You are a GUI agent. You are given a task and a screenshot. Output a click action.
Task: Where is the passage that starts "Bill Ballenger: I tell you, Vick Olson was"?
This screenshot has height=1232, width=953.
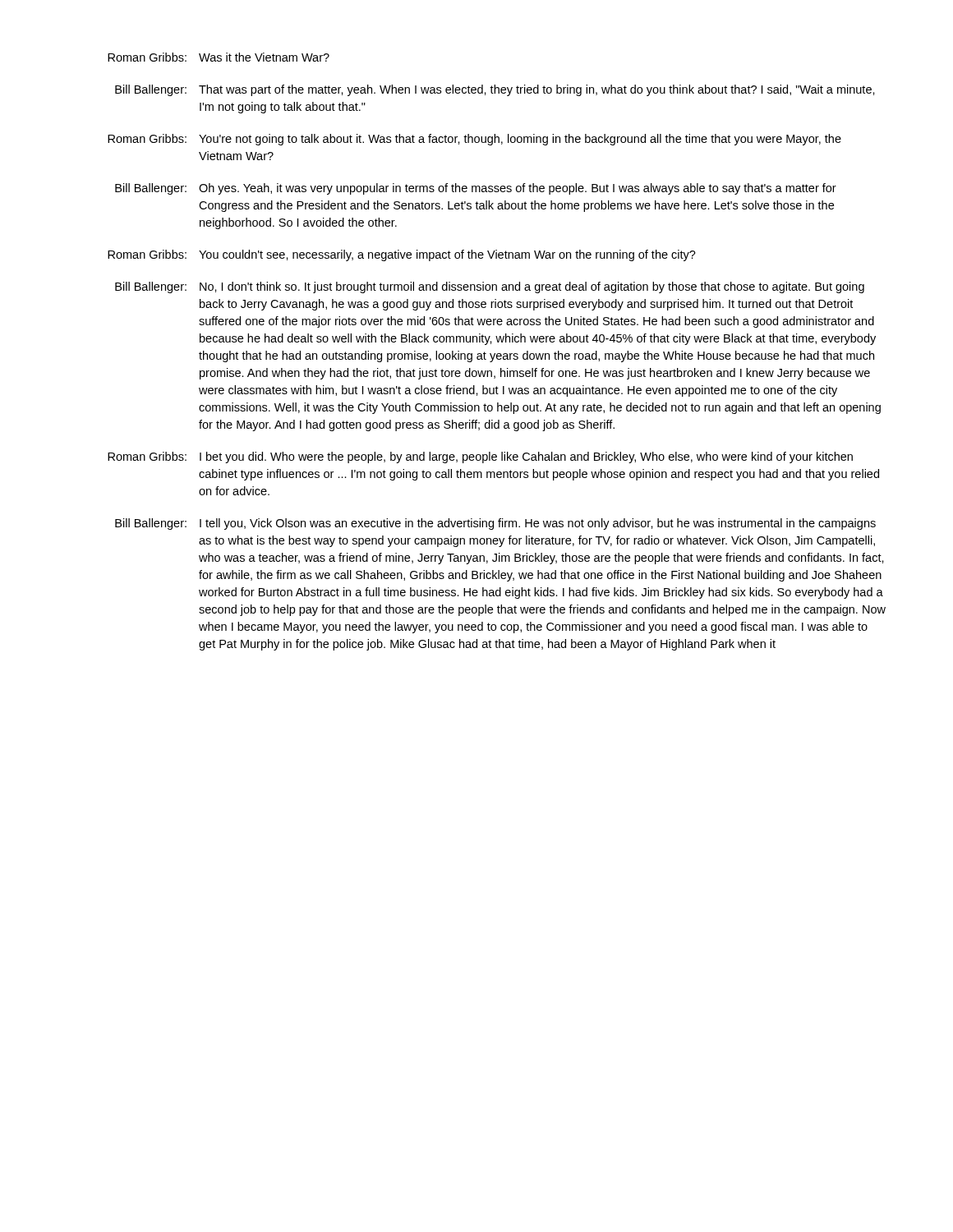point(476,584)
